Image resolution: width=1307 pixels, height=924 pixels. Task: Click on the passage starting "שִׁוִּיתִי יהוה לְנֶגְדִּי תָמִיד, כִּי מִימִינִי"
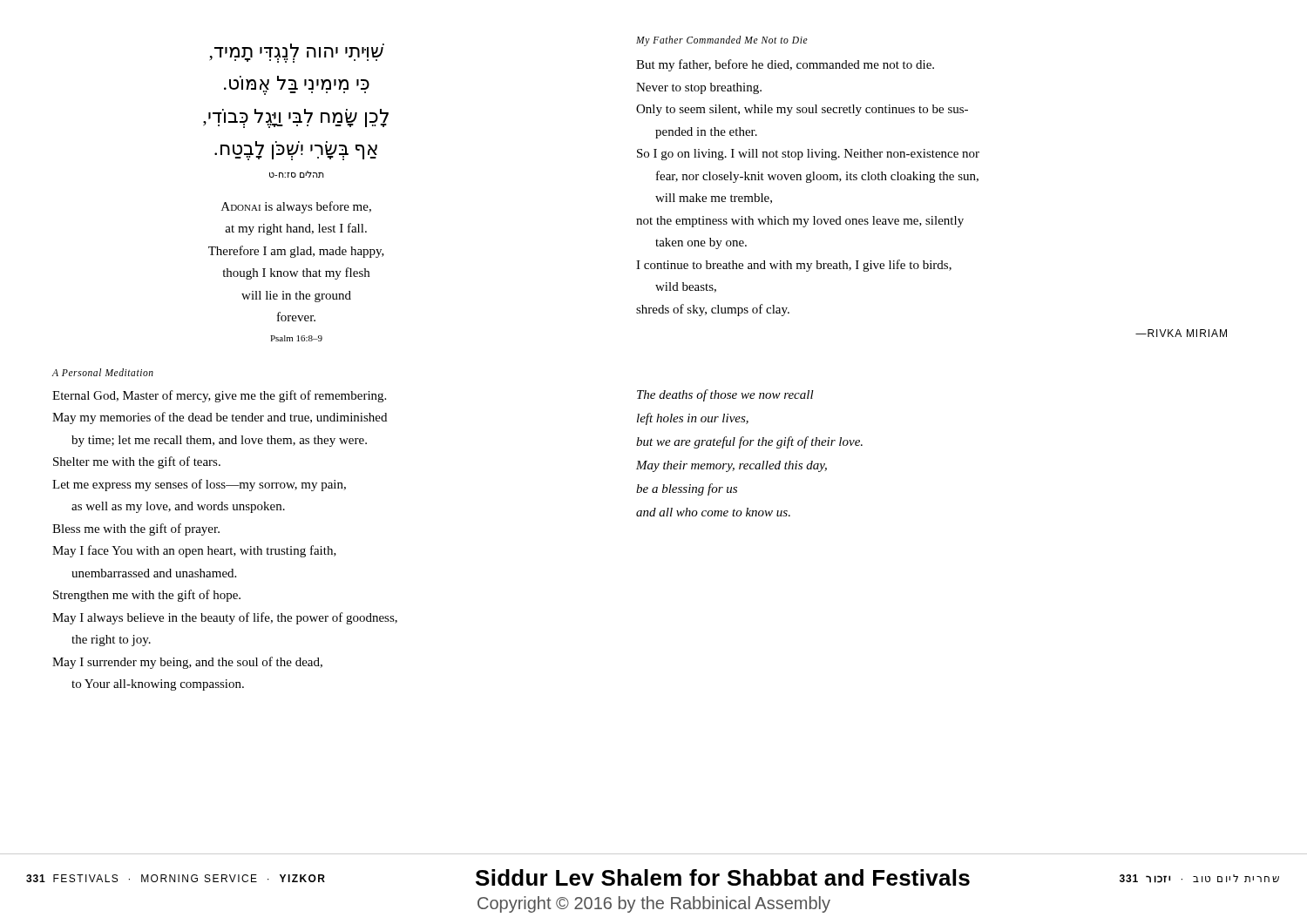pyautogui.click(x=296, y=100)
